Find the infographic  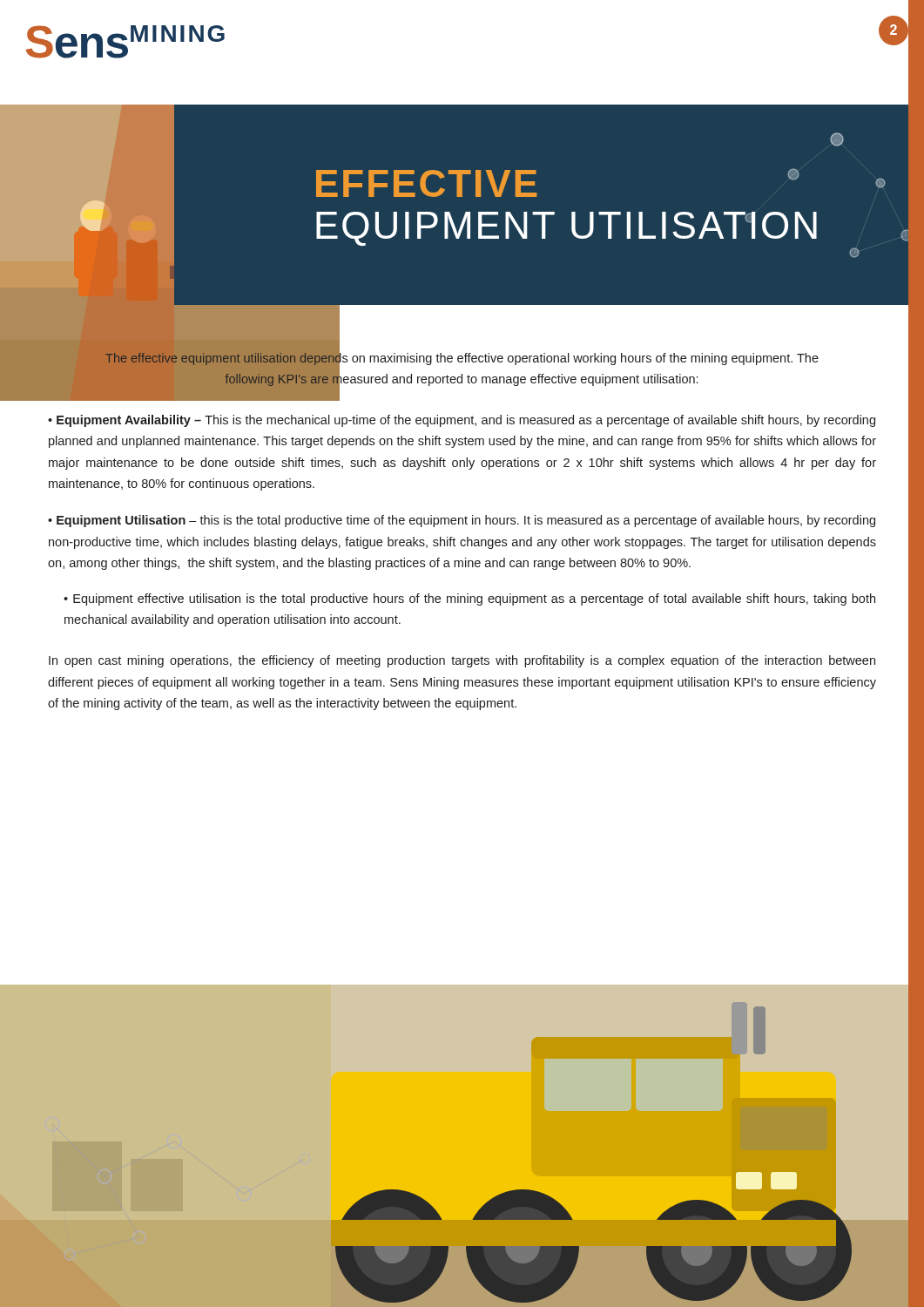click(750, 209)
